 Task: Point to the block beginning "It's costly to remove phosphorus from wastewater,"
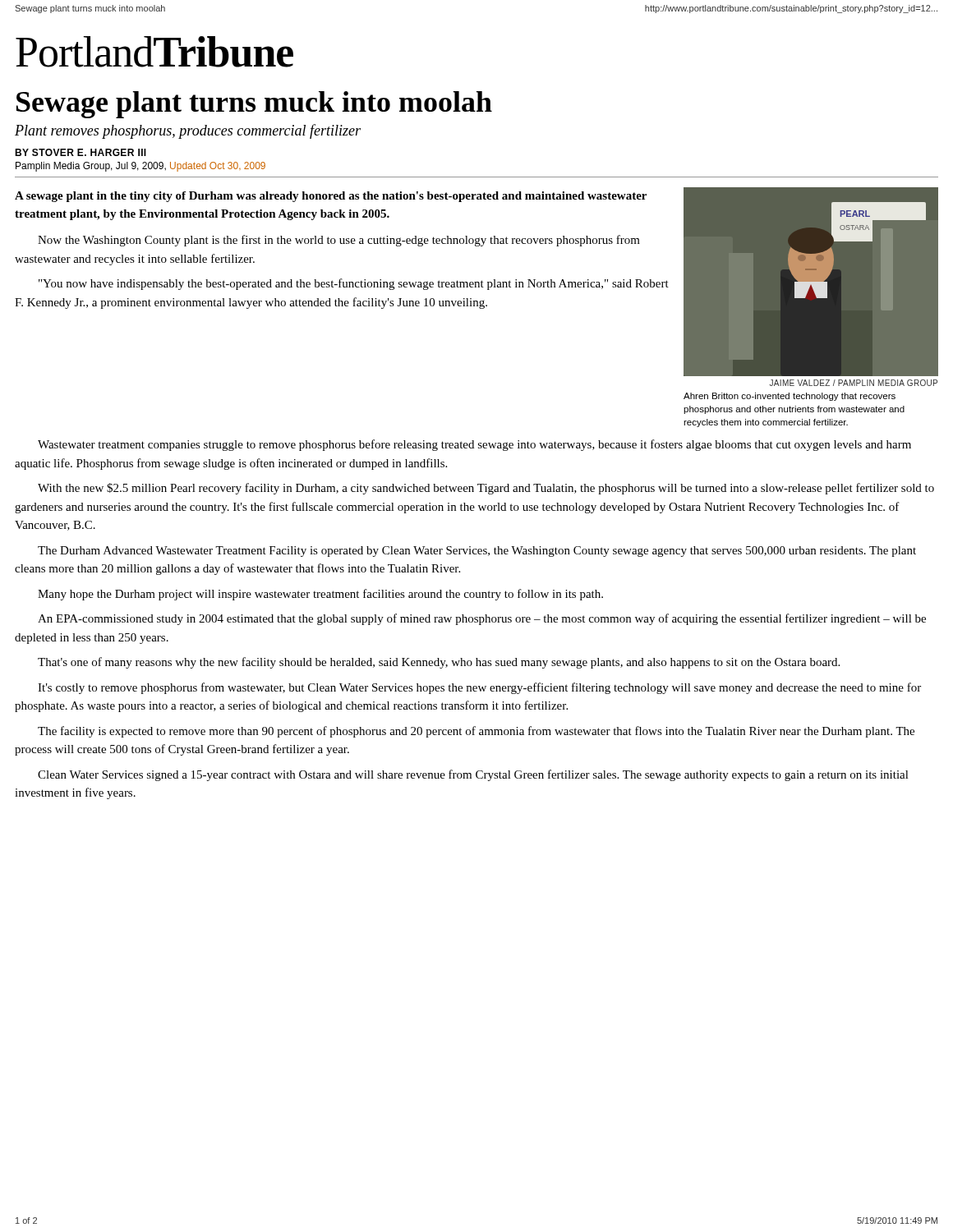(x=468, y=697)
